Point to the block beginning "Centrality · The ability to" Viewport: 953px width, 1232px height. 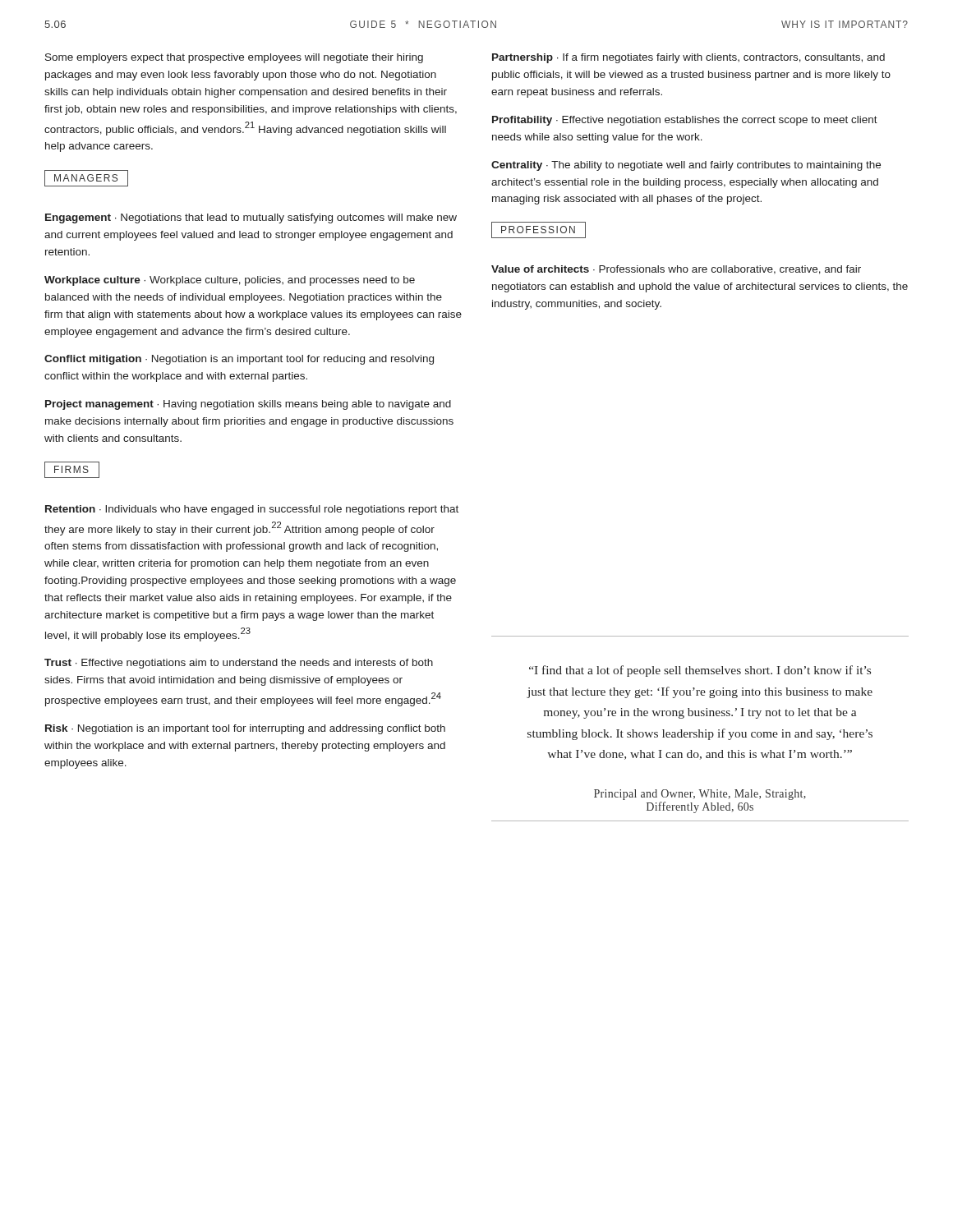tap(686, 182)
